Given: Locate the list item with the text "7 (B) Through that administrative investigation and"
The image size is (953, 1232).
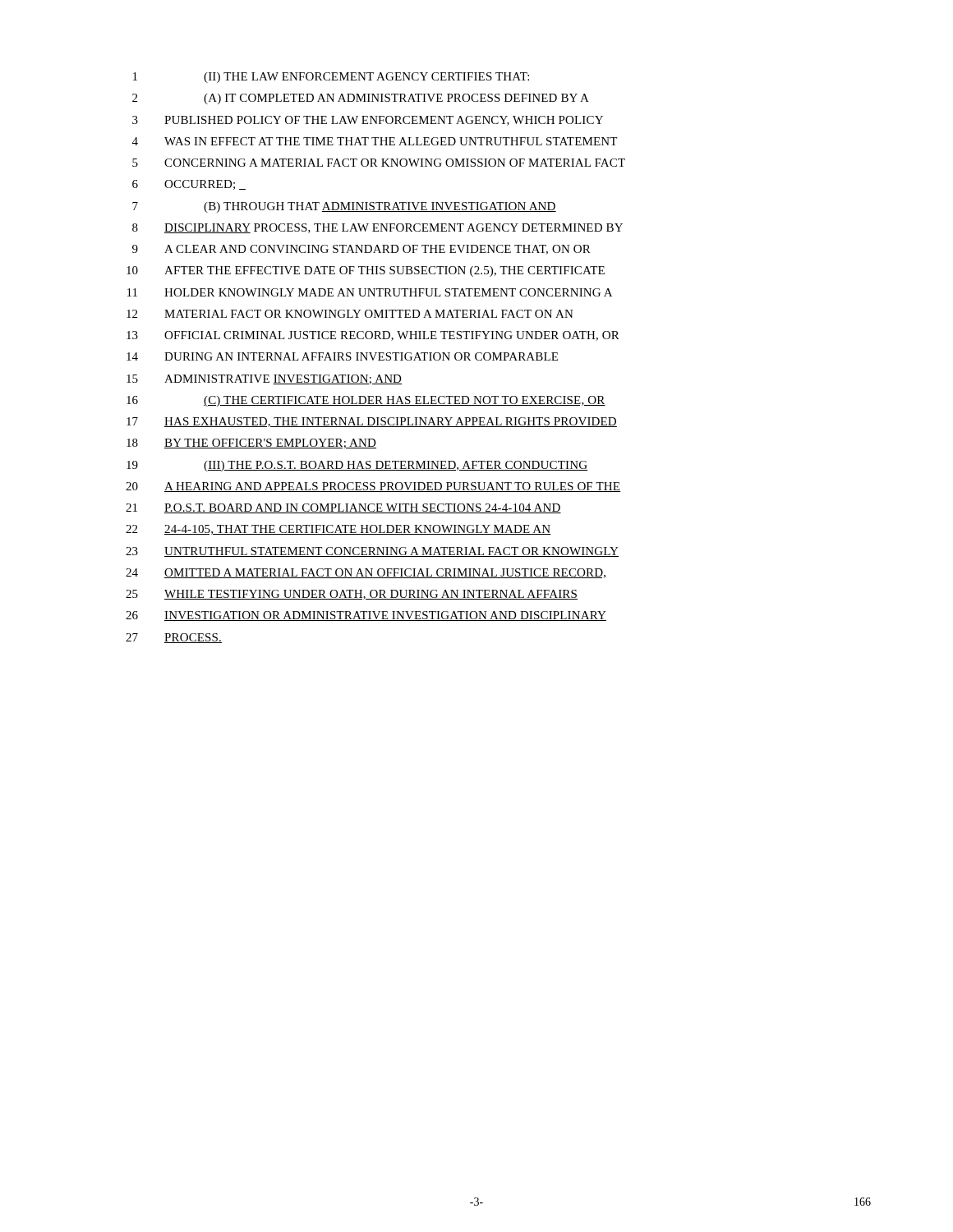Looking at the screenshot, I should click(x=485, y=206).
